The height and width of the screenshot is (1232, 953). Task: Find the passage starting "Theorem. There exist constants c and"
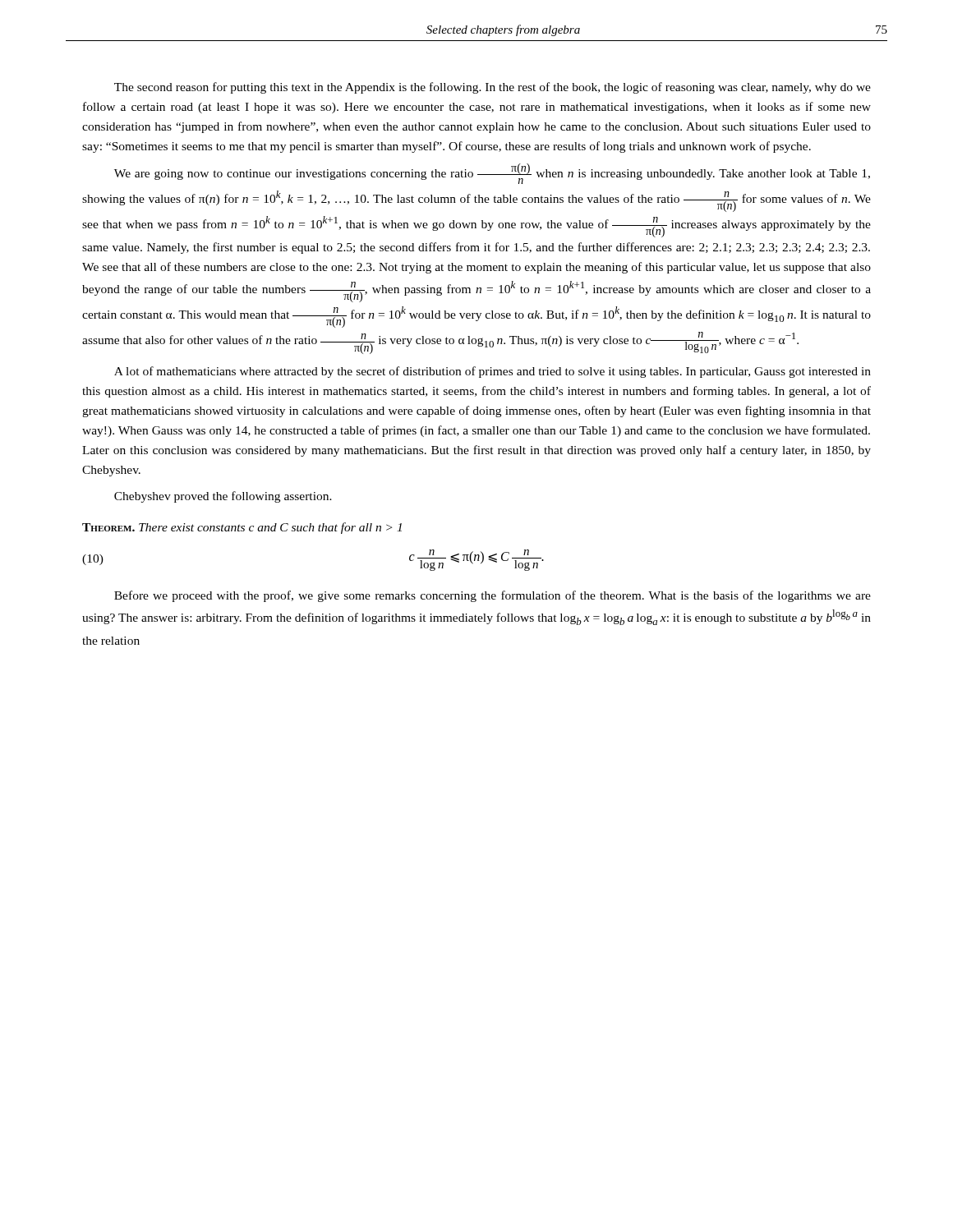click(x=242, y=528)
